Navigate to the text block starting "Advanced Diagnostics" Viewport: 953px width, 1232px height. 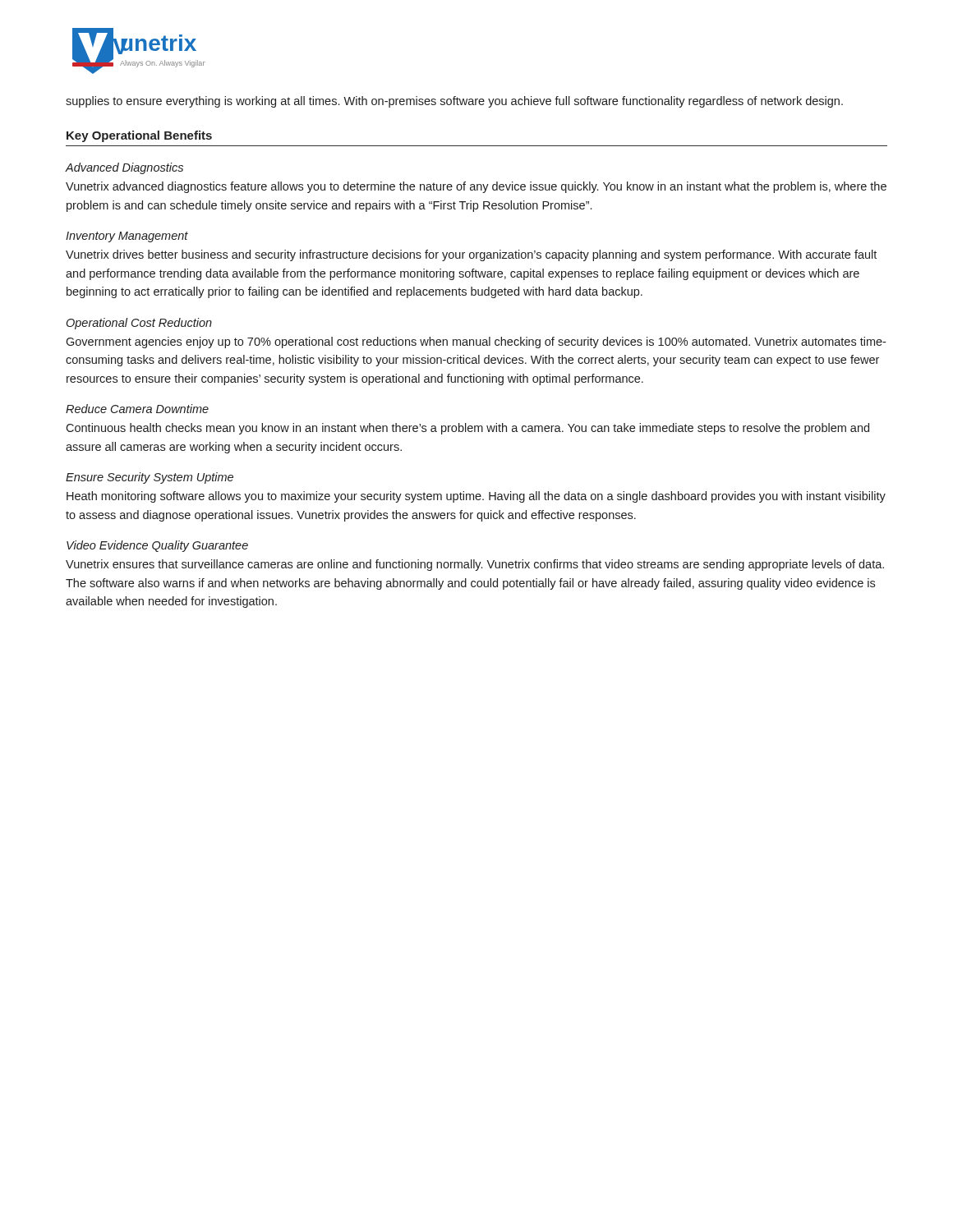(125, 168)
